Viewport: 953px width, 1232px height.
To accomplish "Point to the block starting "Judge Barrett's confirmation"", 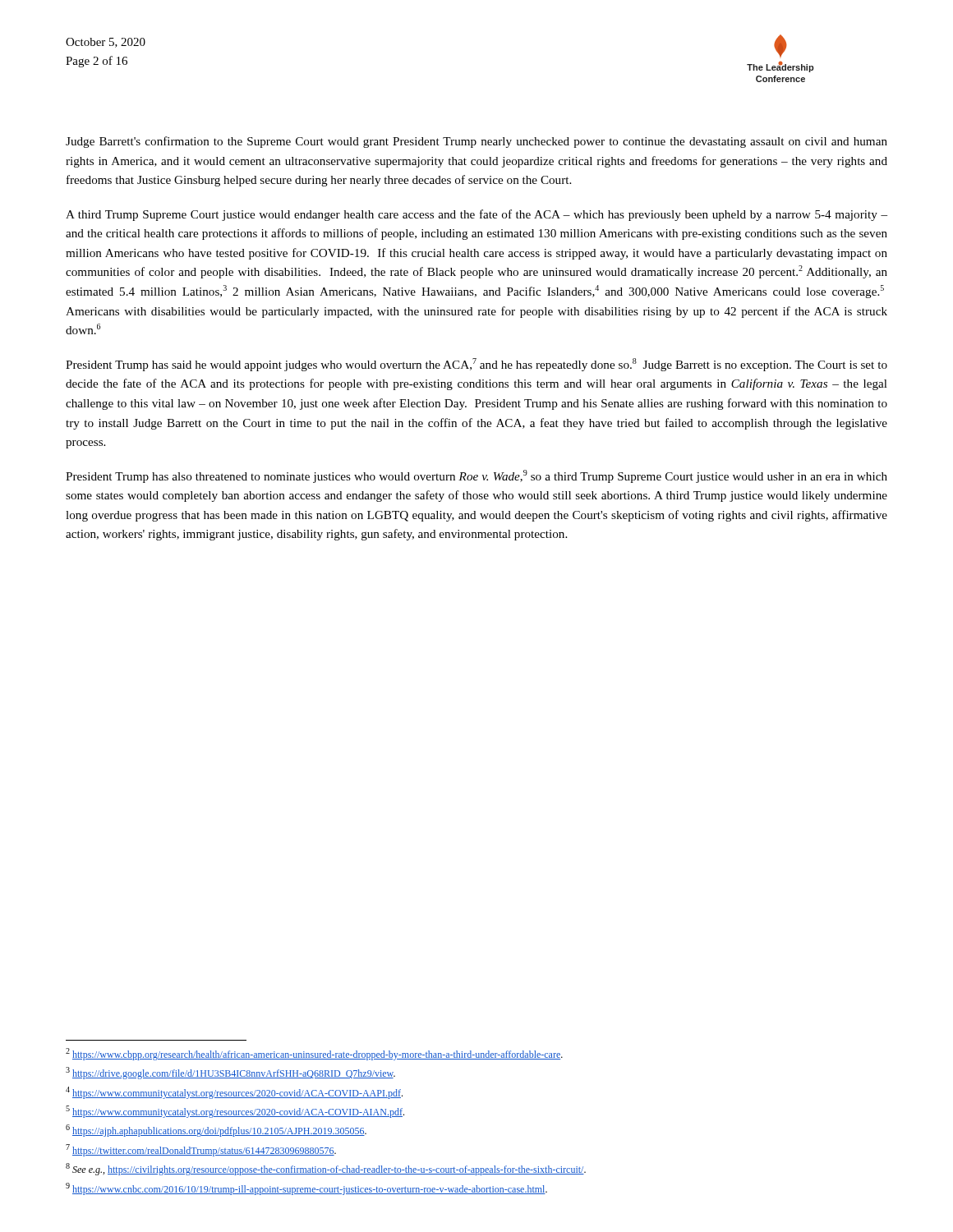I will [x=476, y=160].
